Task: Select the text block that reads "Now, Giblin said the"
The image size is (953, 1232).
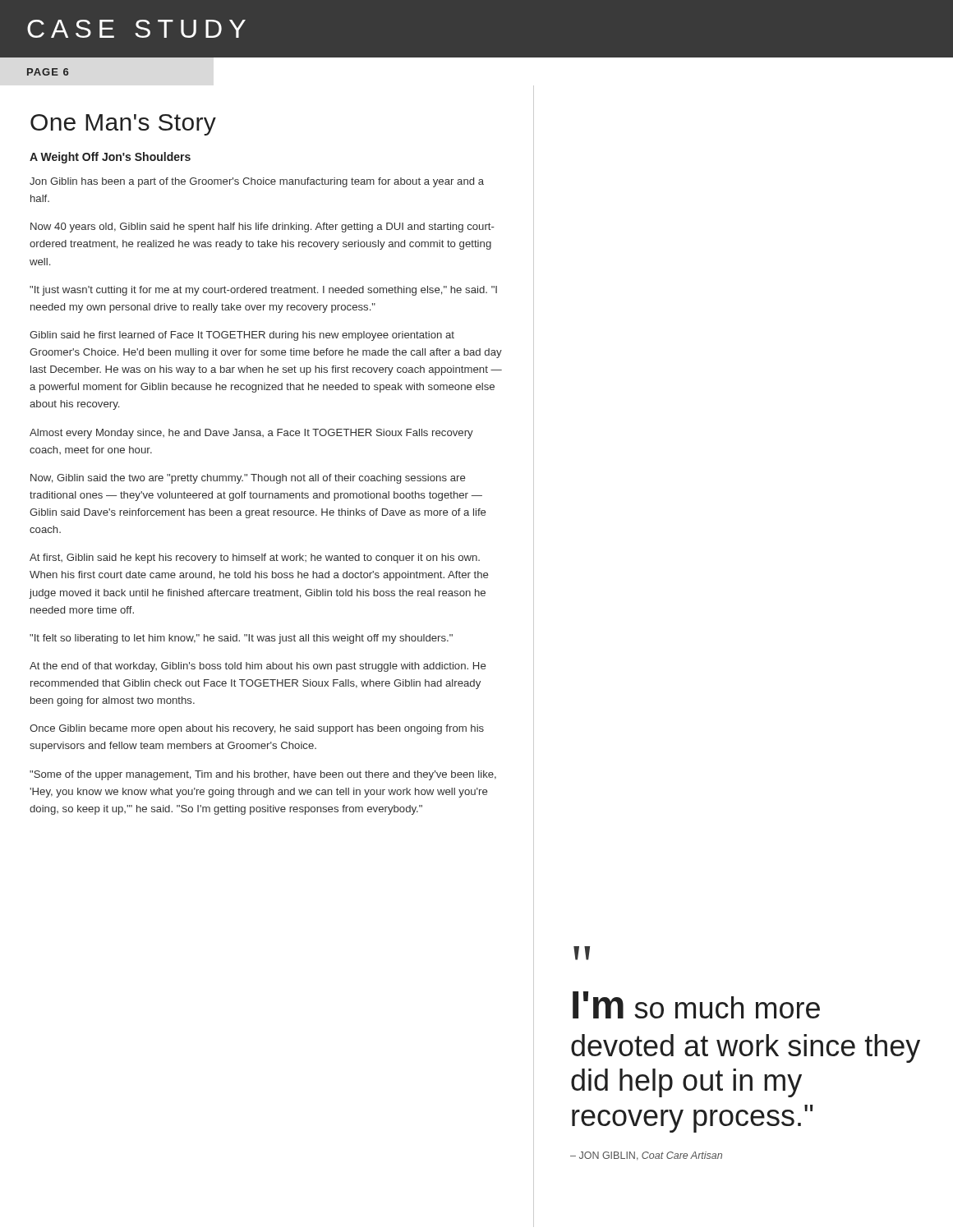Action: tap(258, 503)
